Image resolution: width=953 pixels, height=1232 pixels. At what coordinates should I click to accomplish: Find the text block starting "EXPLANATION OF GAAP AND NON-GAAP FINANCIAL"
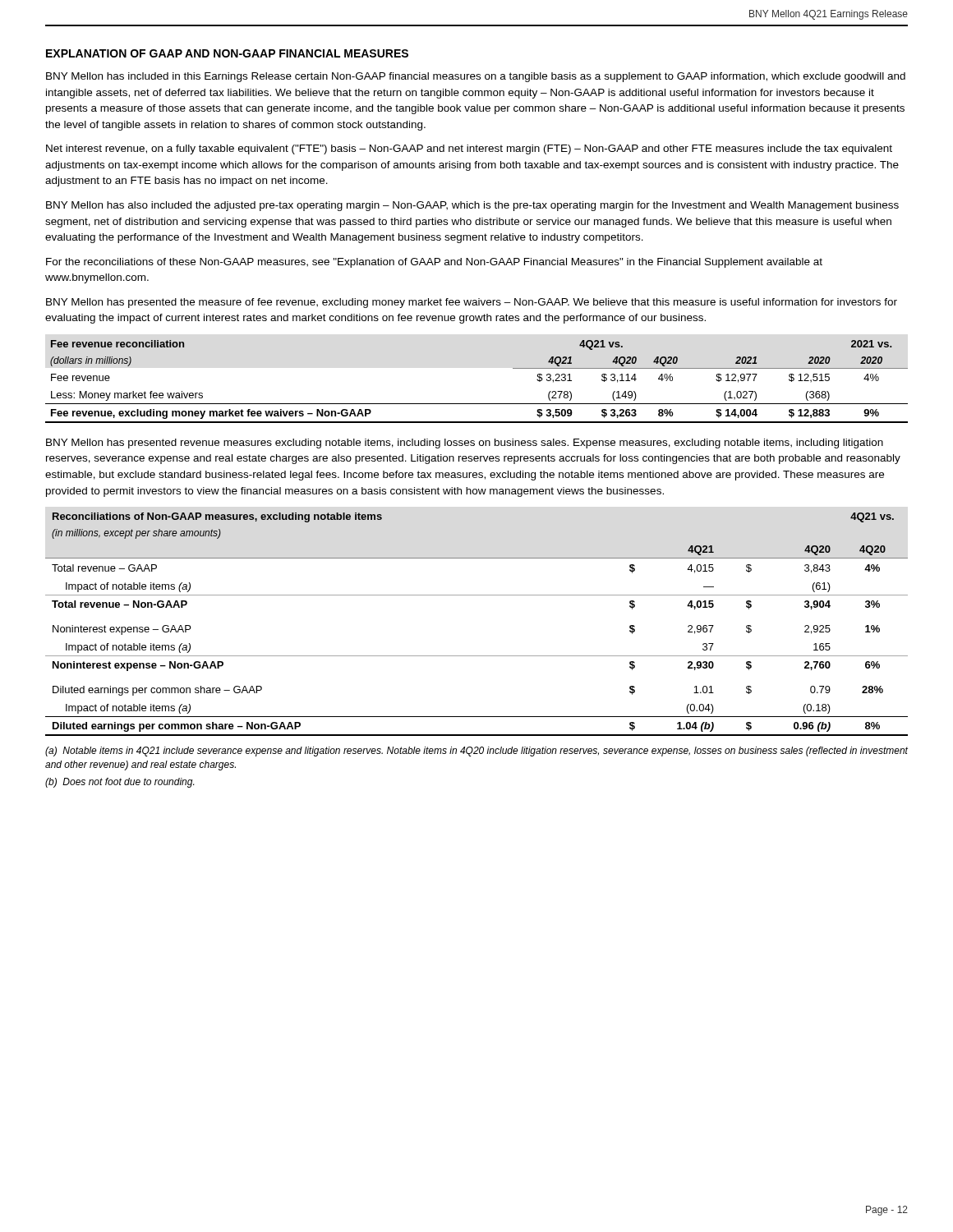click(x=227, y=53)
